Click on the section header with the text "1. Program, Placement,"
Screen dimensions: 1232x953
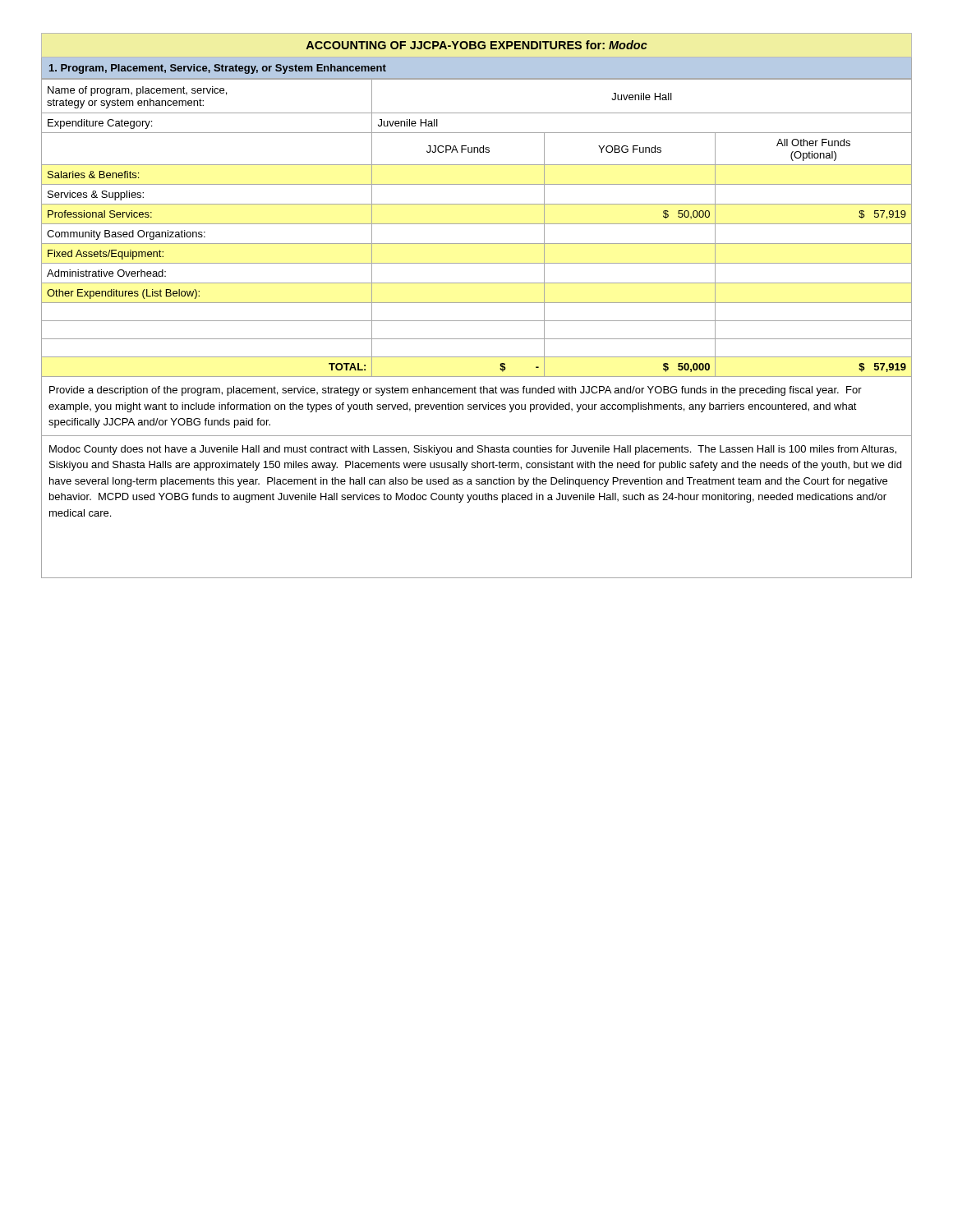tap(217, 68)
